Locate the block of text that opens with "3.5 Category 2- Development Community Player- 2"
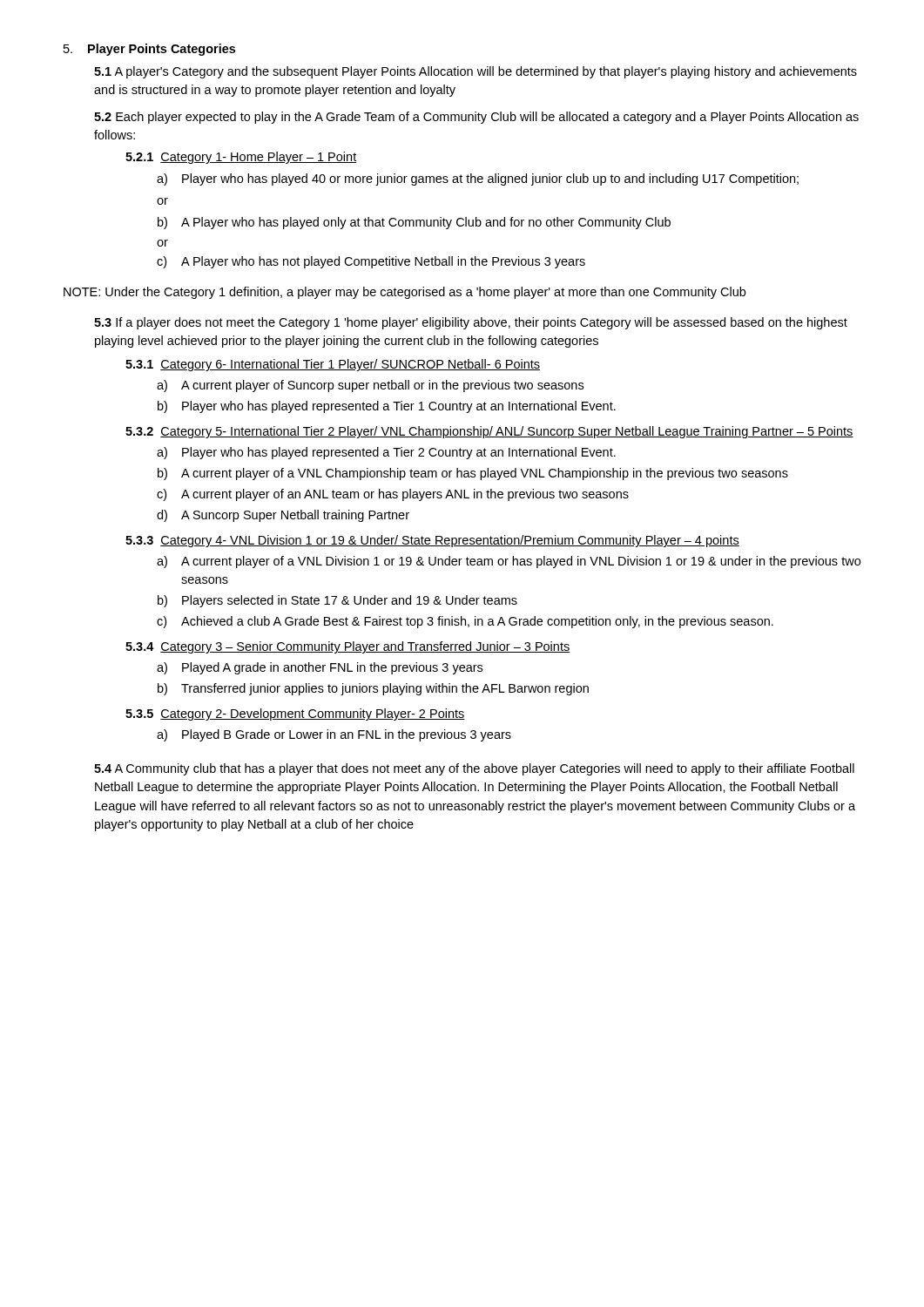924x1307 pixels. (295, 714)
